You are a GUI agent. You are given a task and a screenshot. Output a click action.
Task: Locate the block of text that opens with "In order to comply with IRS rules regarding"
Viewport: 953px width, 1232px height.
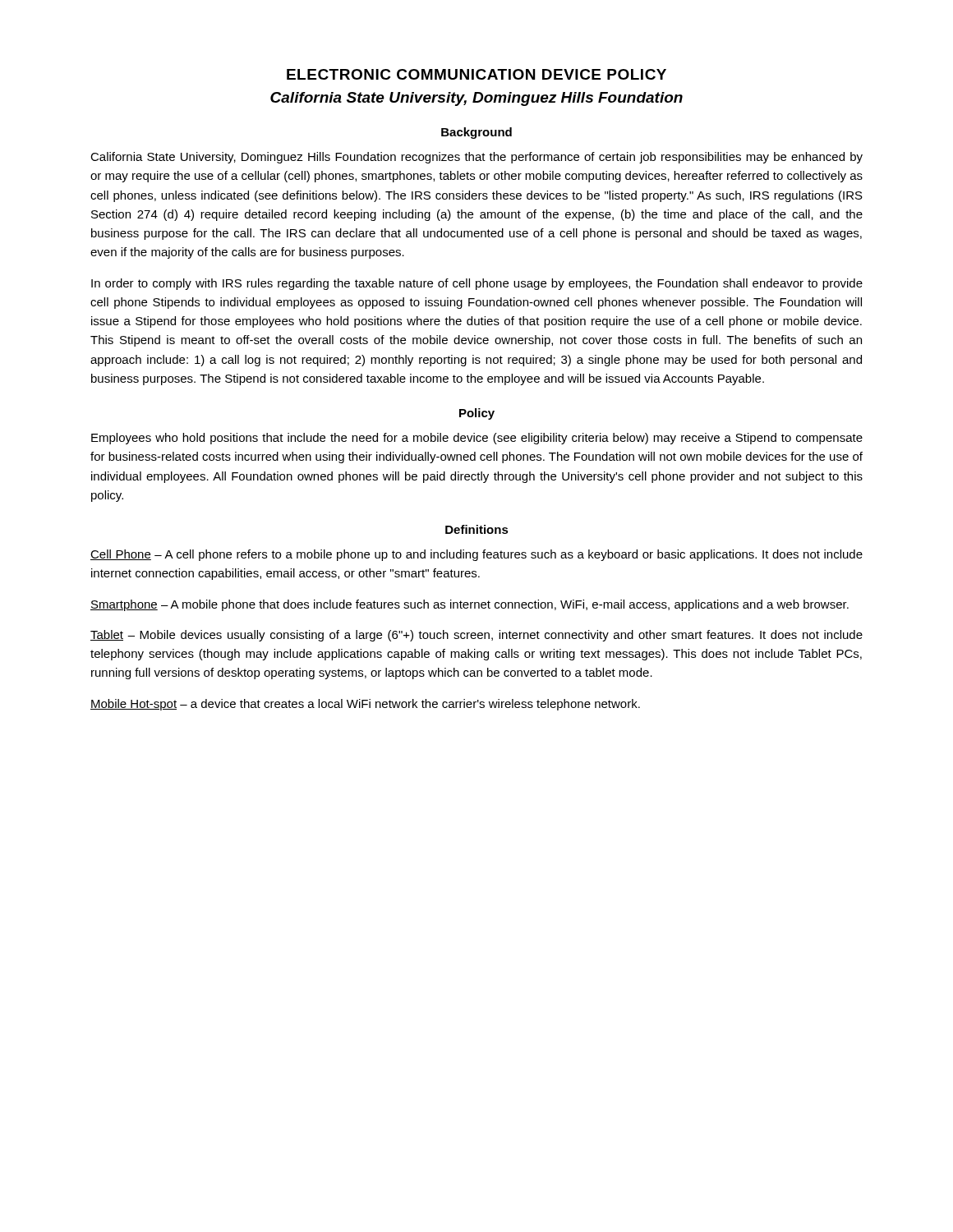pyautogui.click(x=476, y=330)
